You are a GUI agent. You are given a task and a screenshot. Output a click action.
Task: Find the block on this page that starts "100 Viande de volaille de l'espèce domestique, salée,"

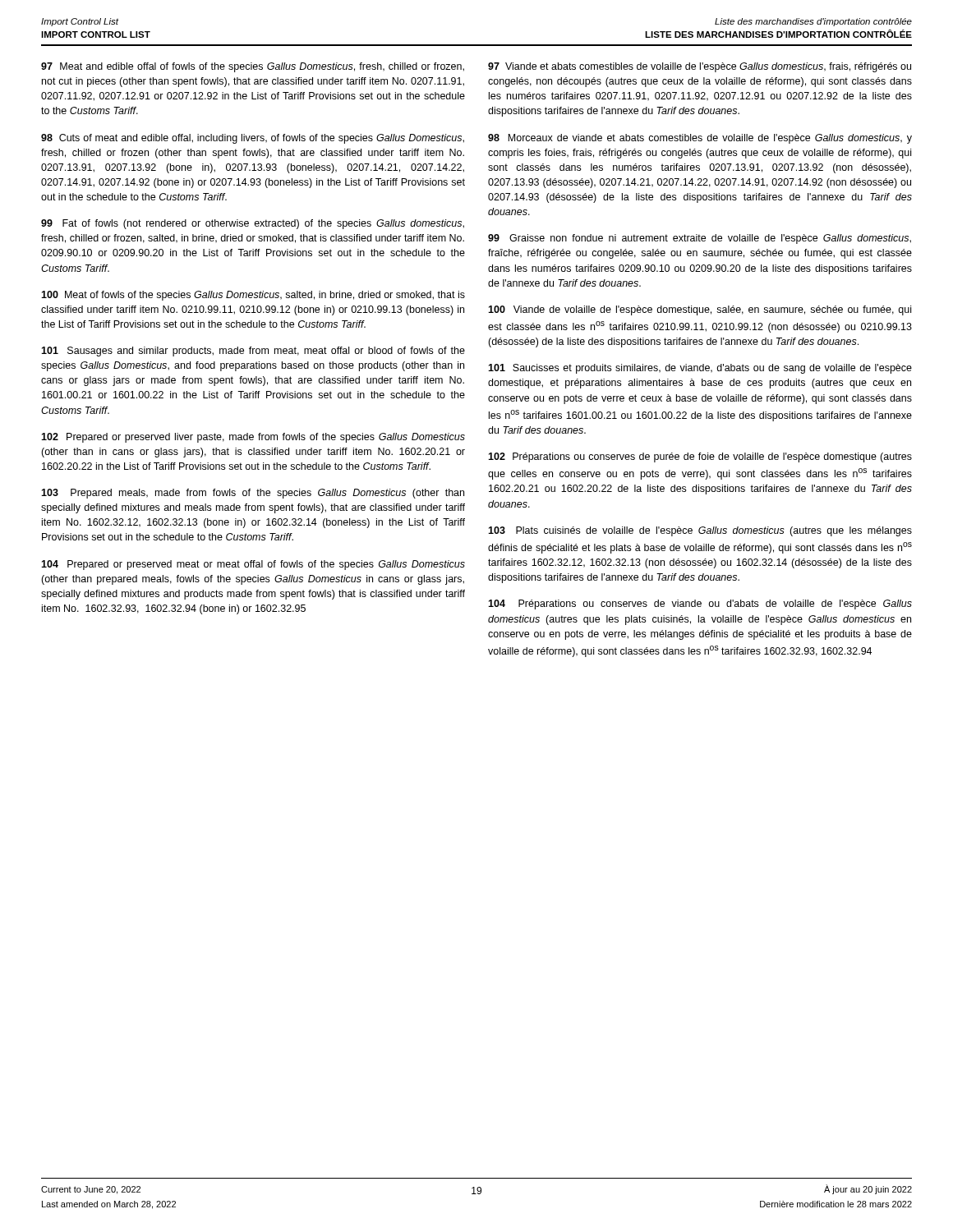click(700, 326)
